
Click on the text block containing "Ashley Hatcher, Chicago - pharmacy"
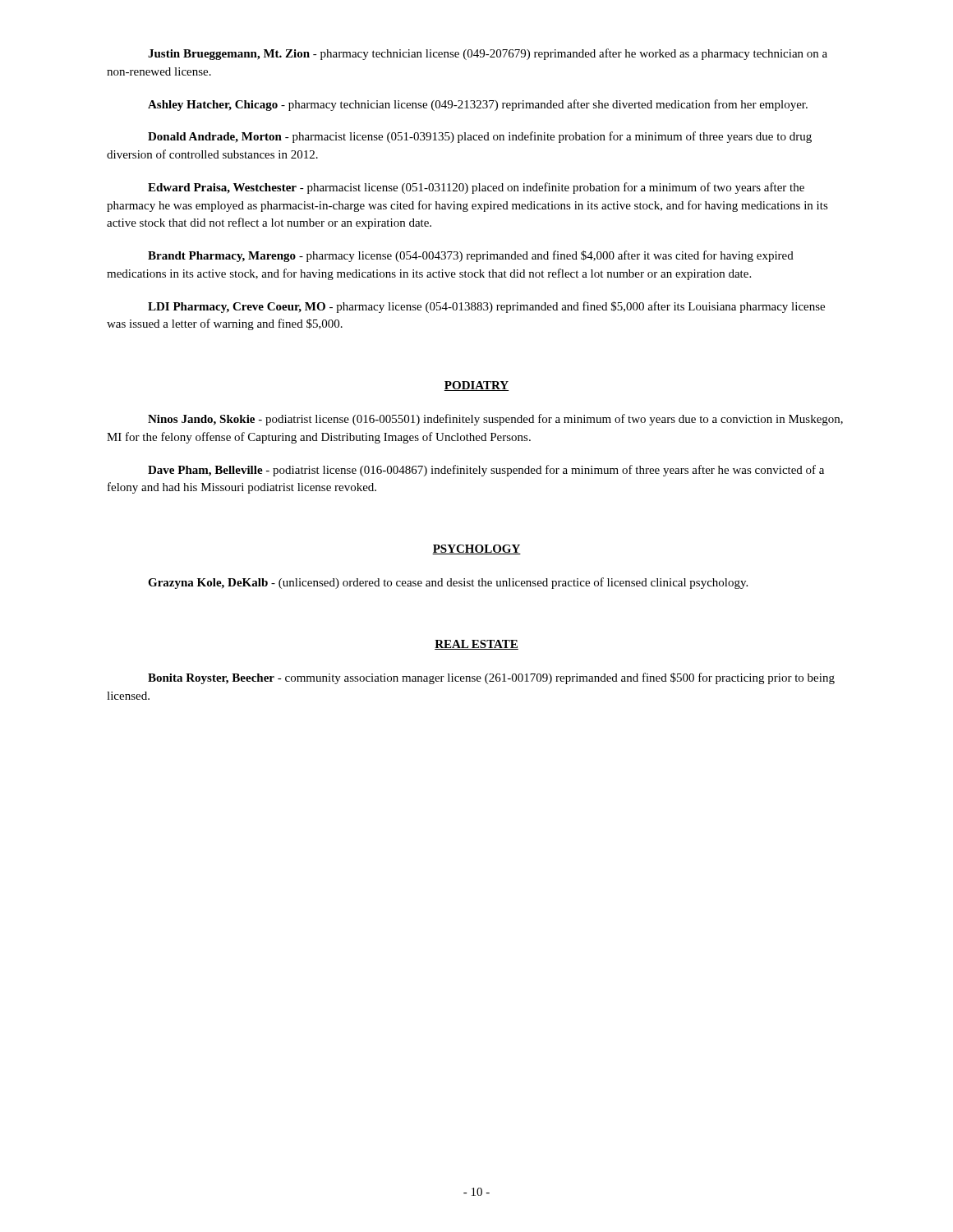coord(476,105)
